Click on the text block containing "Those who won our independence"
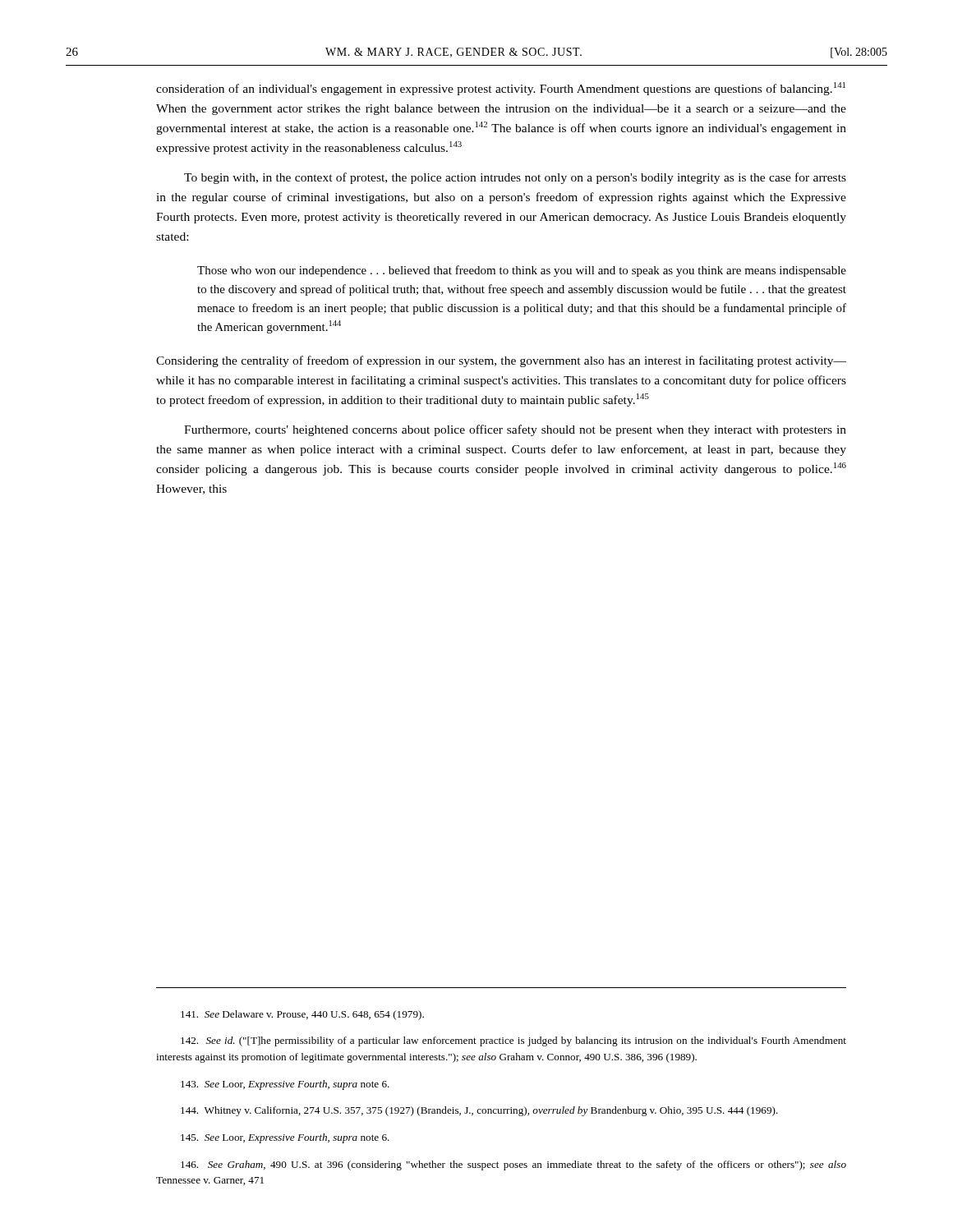This screenshot has height=1232, width=953. (522, 299)
